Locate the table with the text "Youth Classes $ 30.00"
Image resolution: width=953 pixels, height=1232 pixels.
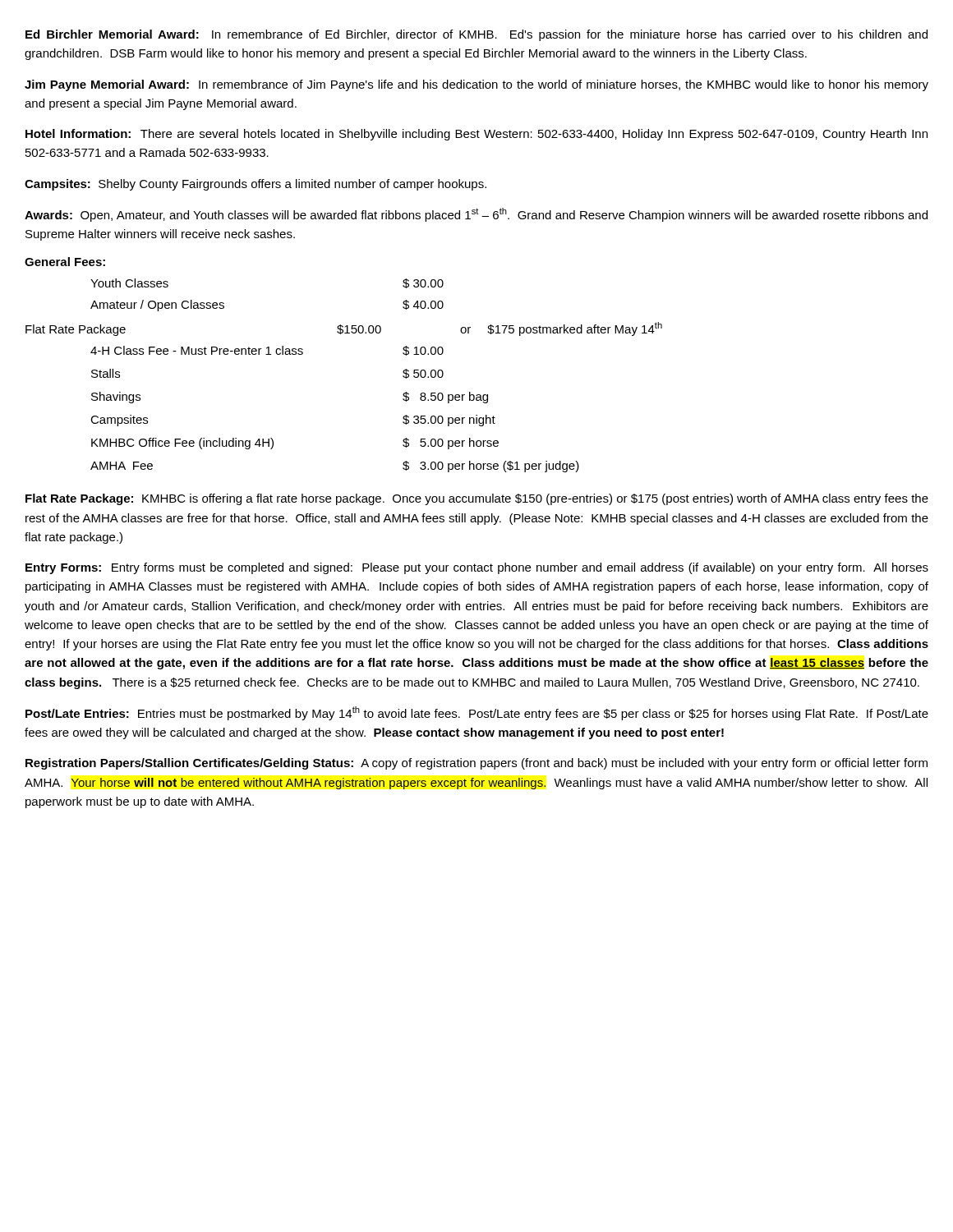tap(476, 375)
